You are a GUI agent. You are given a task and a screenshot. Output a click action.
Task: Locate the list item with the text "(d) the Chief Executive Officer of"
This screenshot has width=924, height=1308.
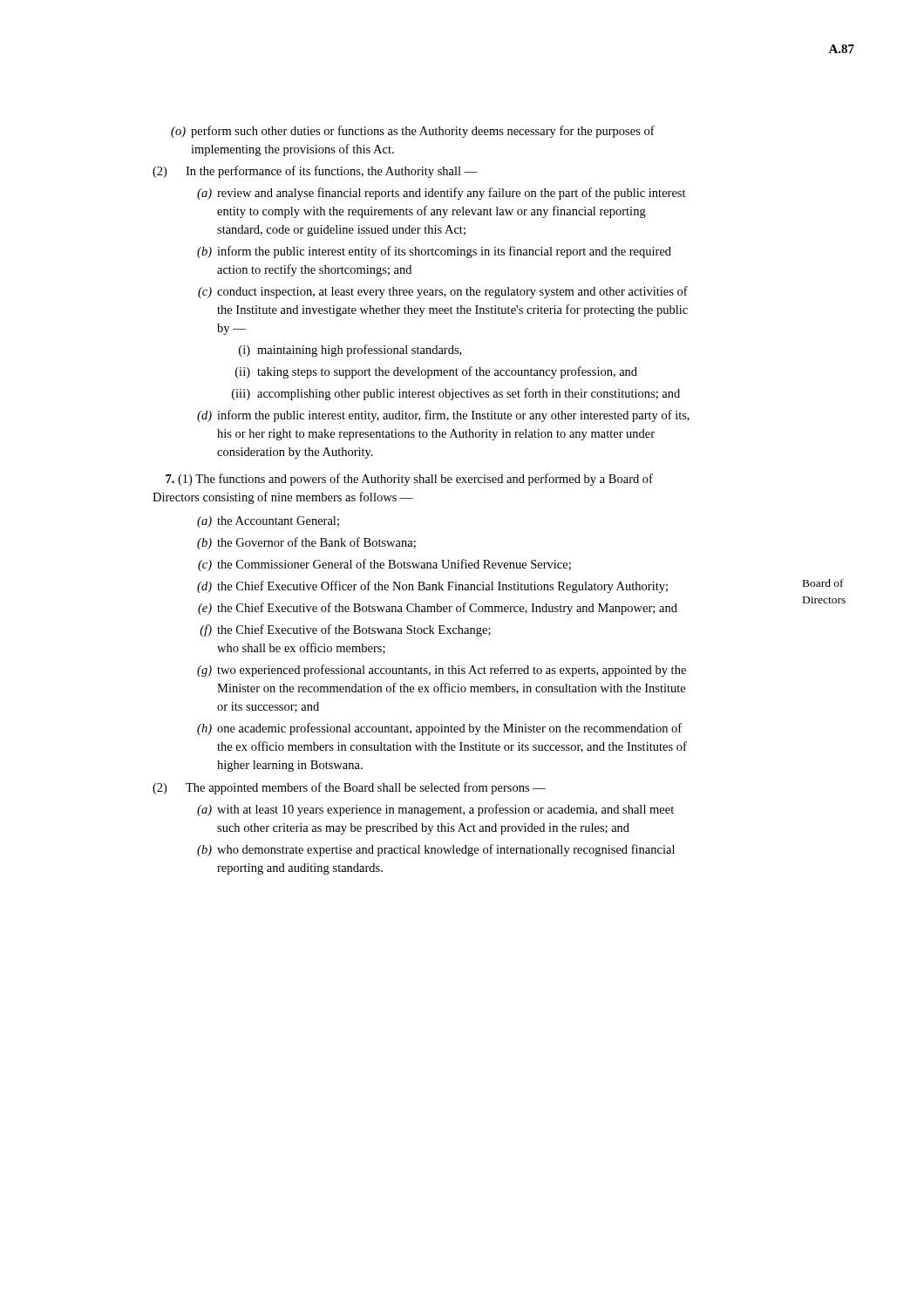(436, 587)
